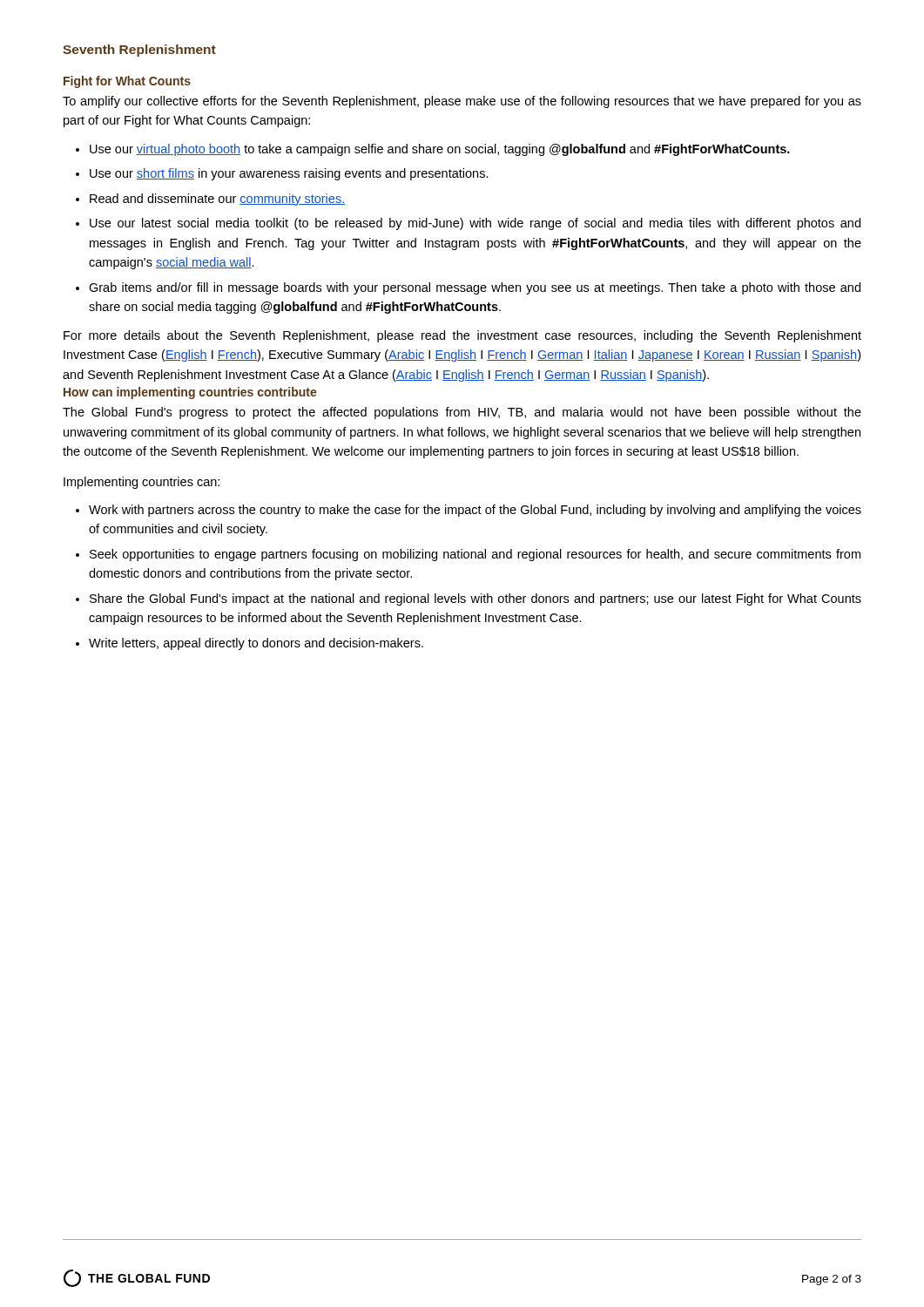924x1307 pixels.
Task: Click on the text starting "Use our latest social media toolkit (to"
Action: click(x=475, y=243)
